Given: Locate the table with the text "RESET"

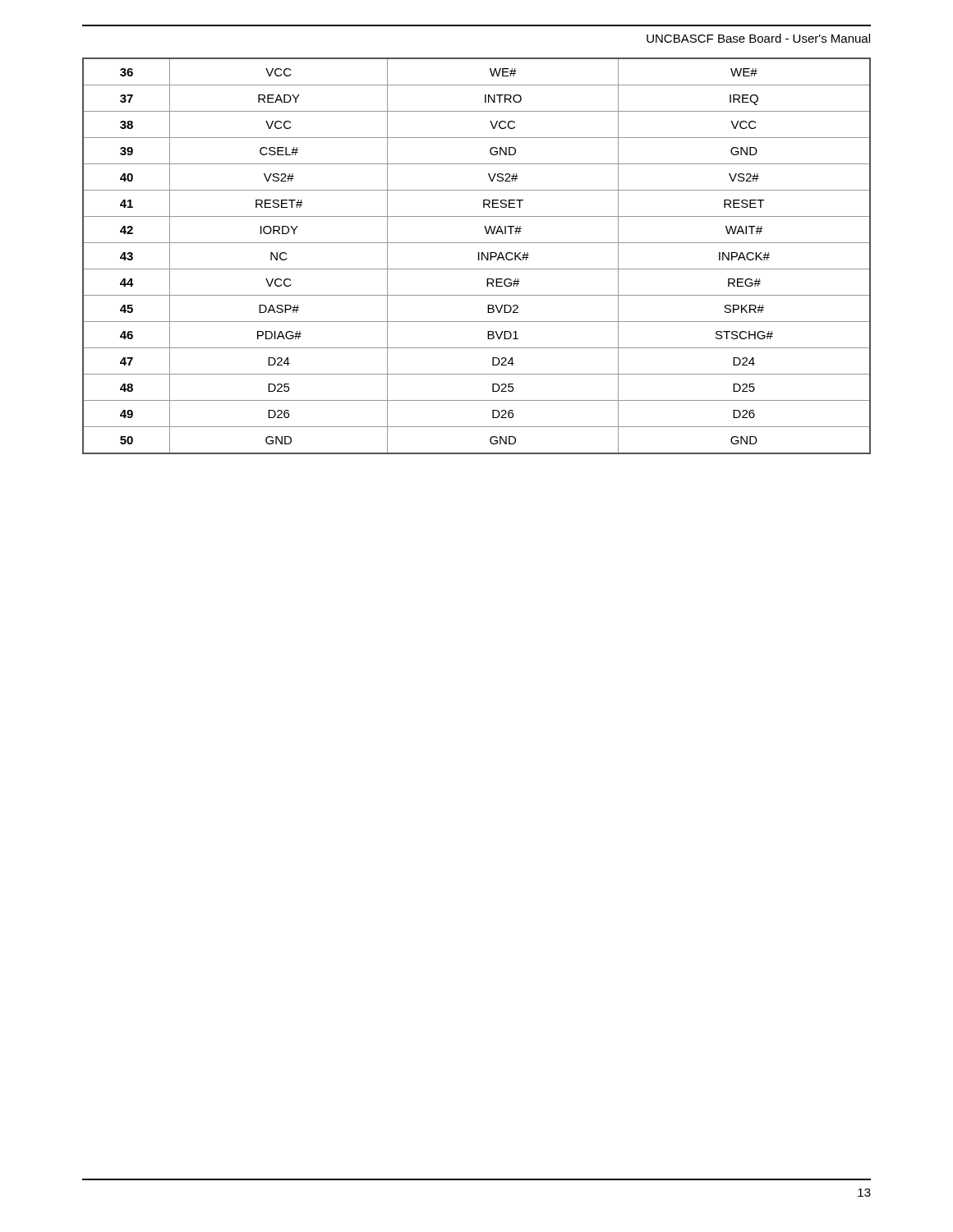Looking at the screenshot, I should click(x=476, y=256).
